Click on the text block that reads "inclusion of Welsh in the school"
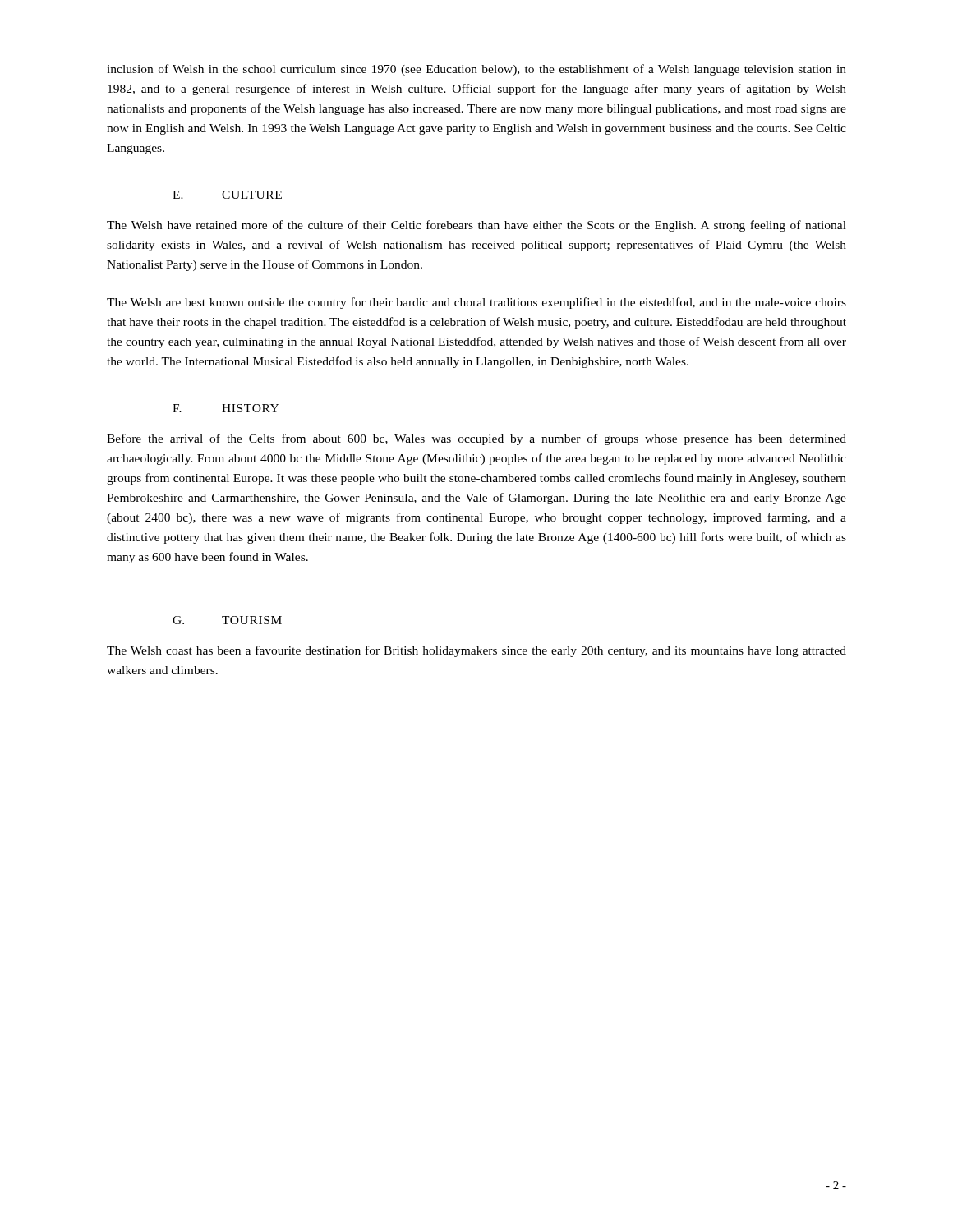 pos(476,108)
